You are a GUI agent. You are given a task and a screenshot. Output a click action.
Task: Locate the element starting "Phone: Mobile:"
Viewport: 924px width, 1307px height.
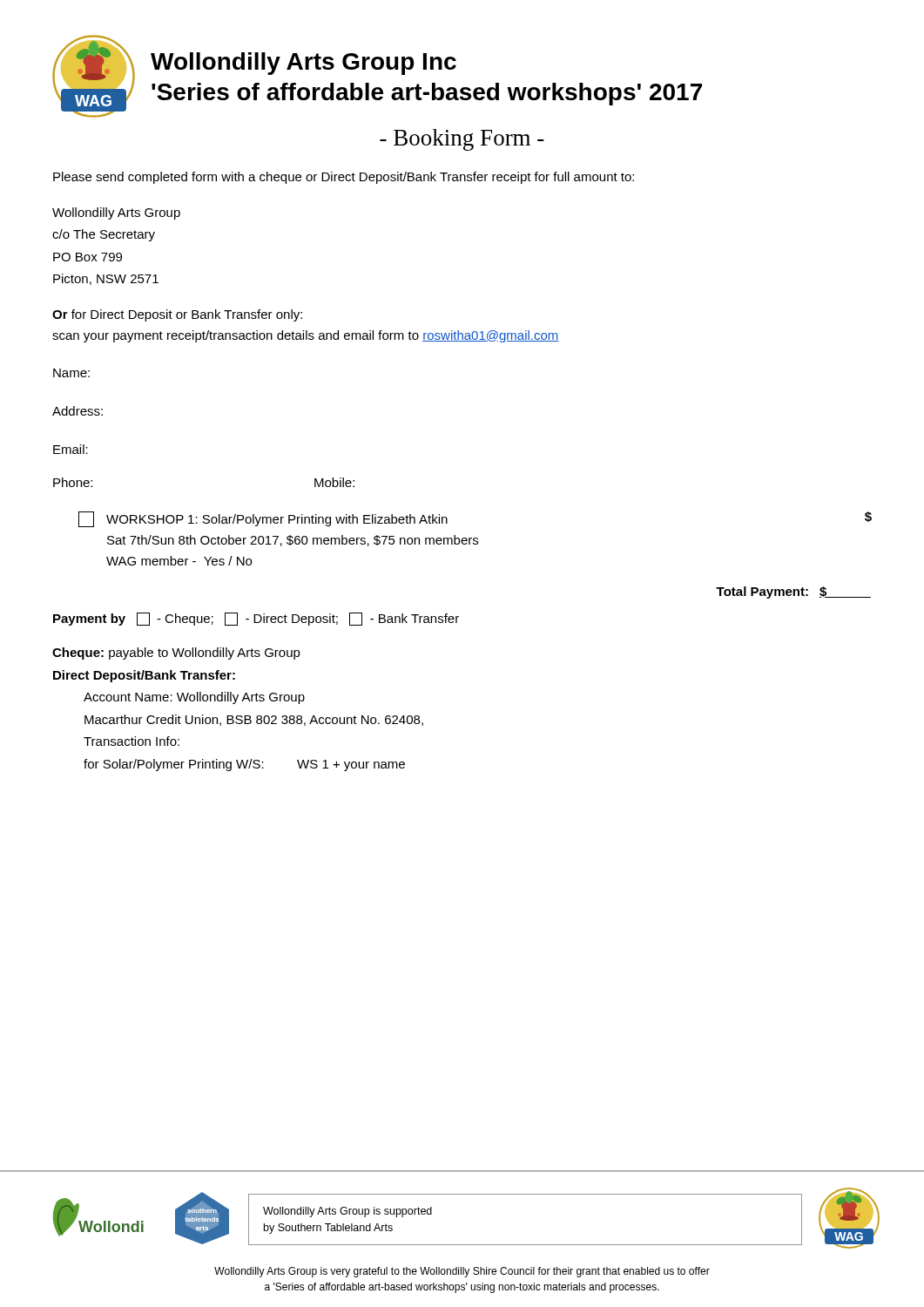[x=71, y=481]
